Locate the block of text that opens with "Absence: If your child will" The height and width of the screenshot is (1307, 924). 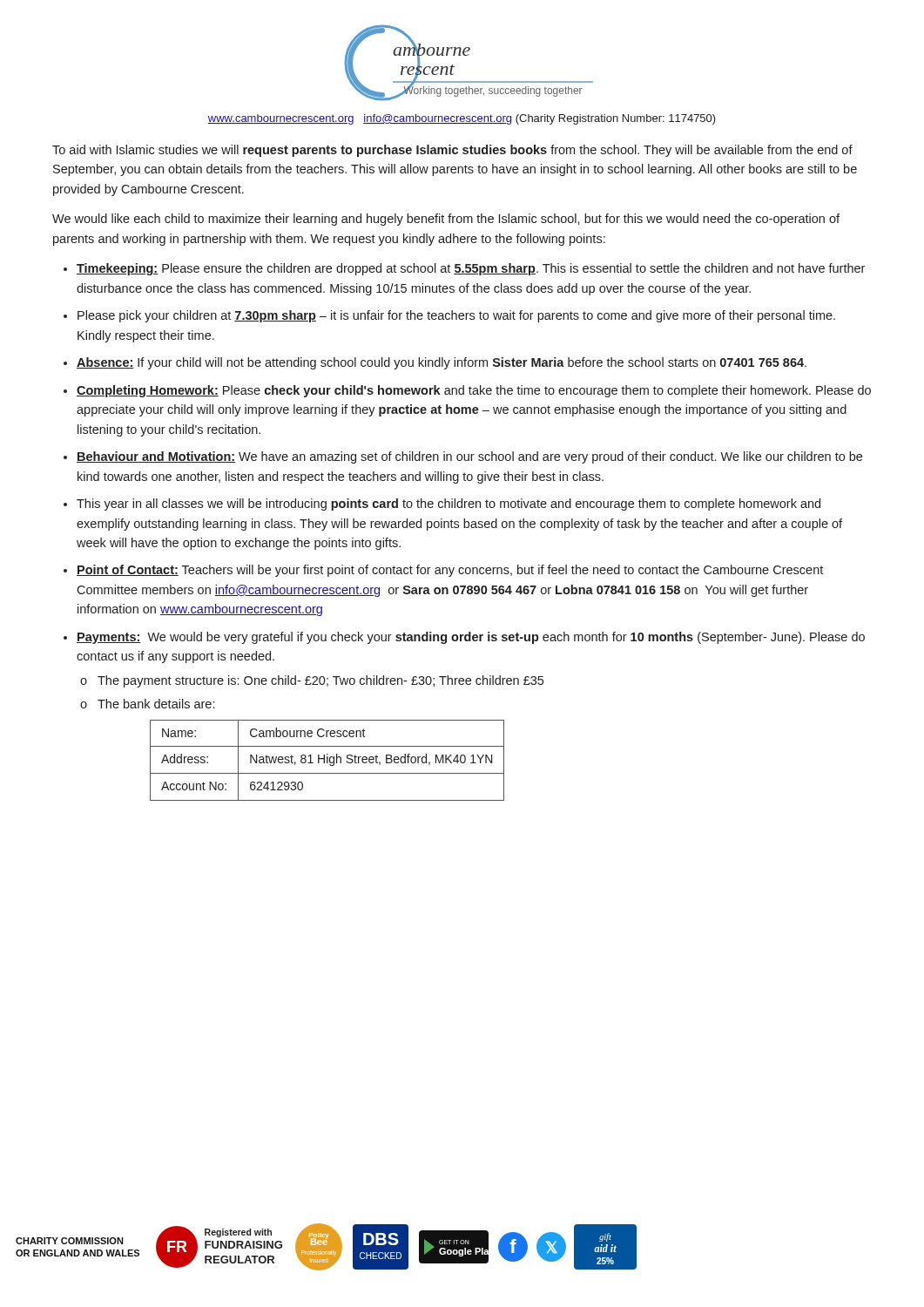[x=442, y=363]
